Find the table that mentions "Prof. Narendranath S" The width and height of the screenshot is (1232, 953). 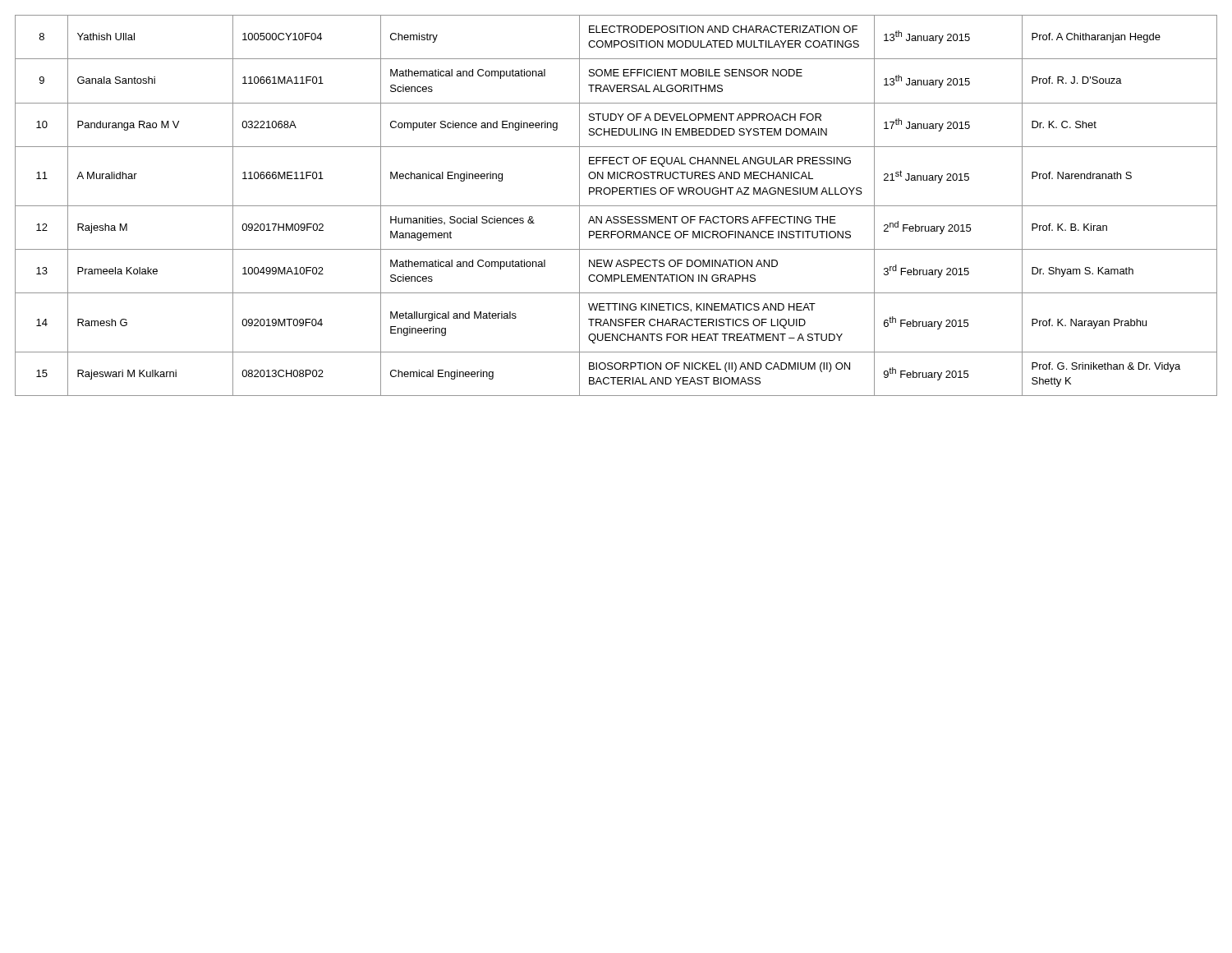pyautogui.click(x=616, y=206)
